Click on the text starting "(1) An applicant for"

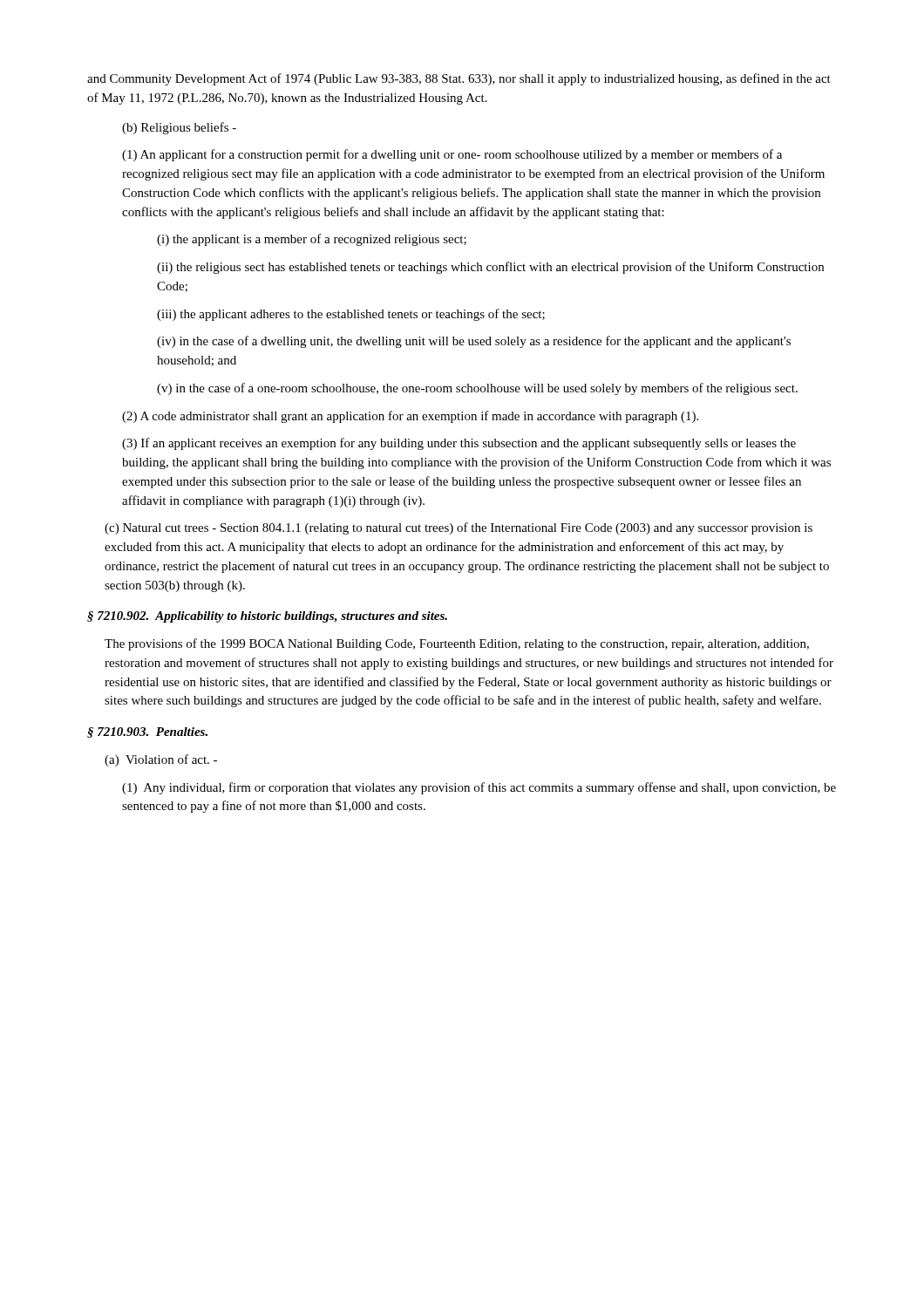(479, 184)
